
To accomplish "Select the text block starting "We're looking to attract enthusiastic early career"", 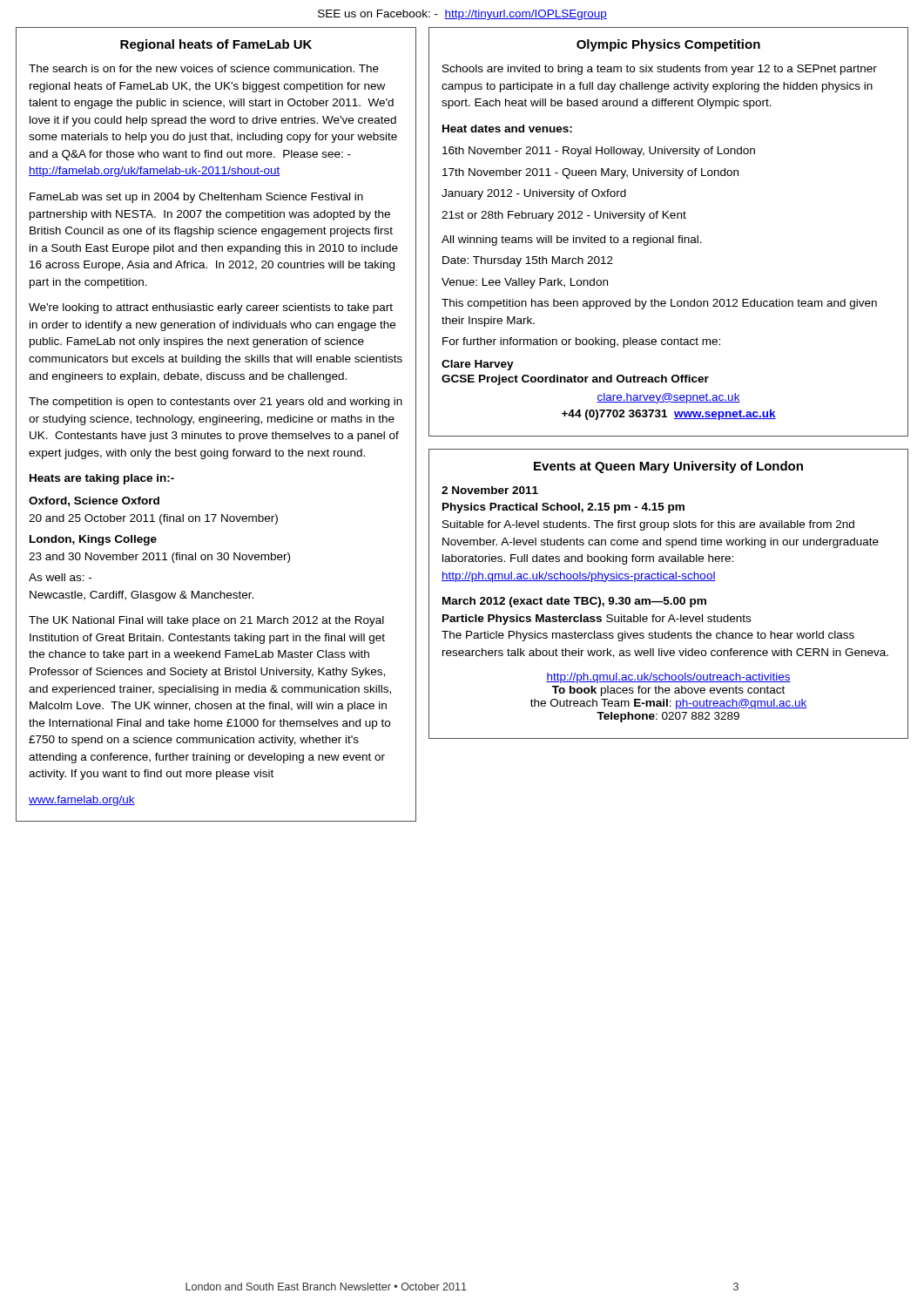I will [216, 342].
